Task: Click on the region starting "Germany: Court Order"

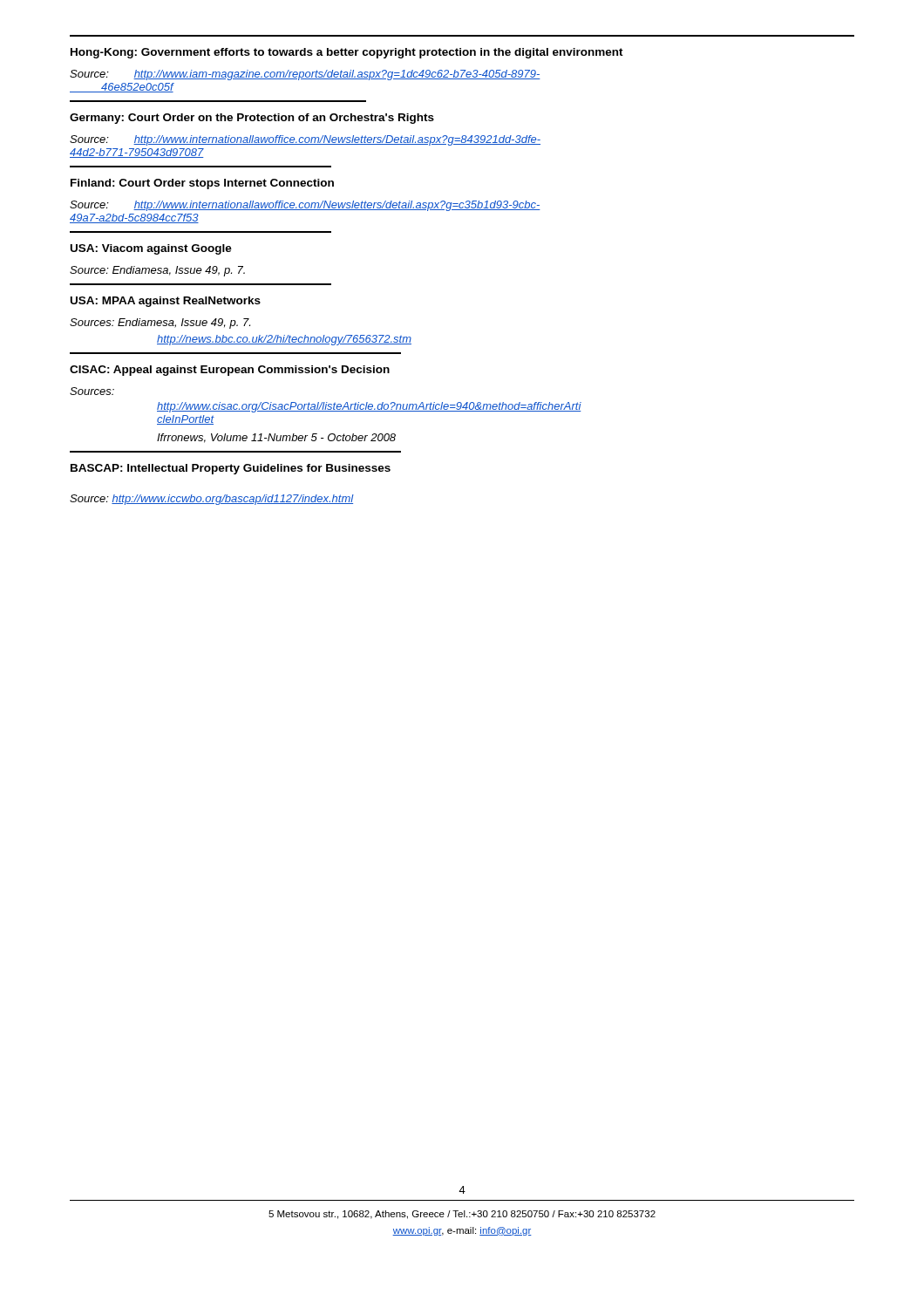Action: tap(252, 117)
